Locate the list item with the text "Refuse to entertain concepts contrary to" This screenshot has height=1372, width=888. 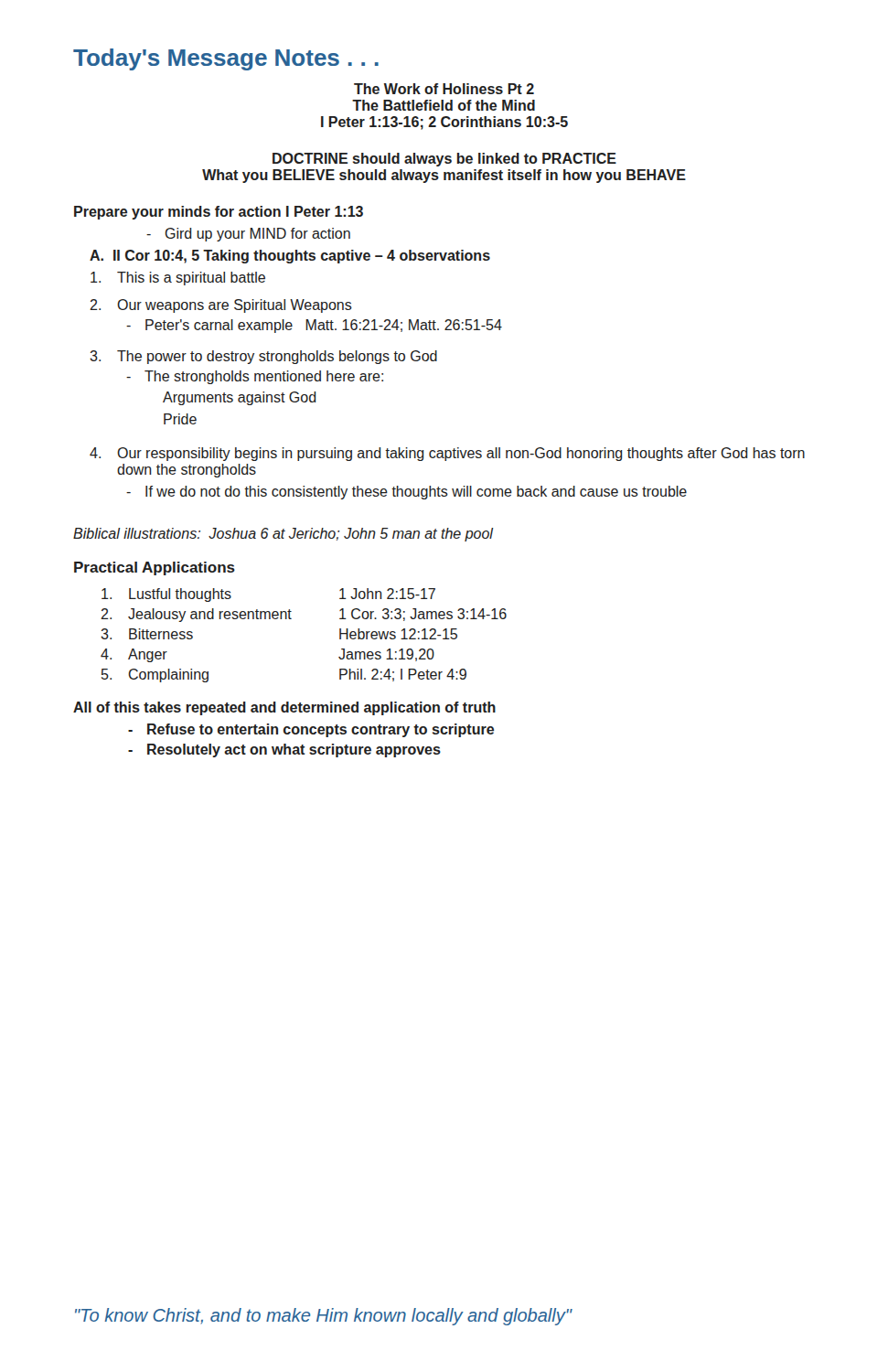coord(471,730)
